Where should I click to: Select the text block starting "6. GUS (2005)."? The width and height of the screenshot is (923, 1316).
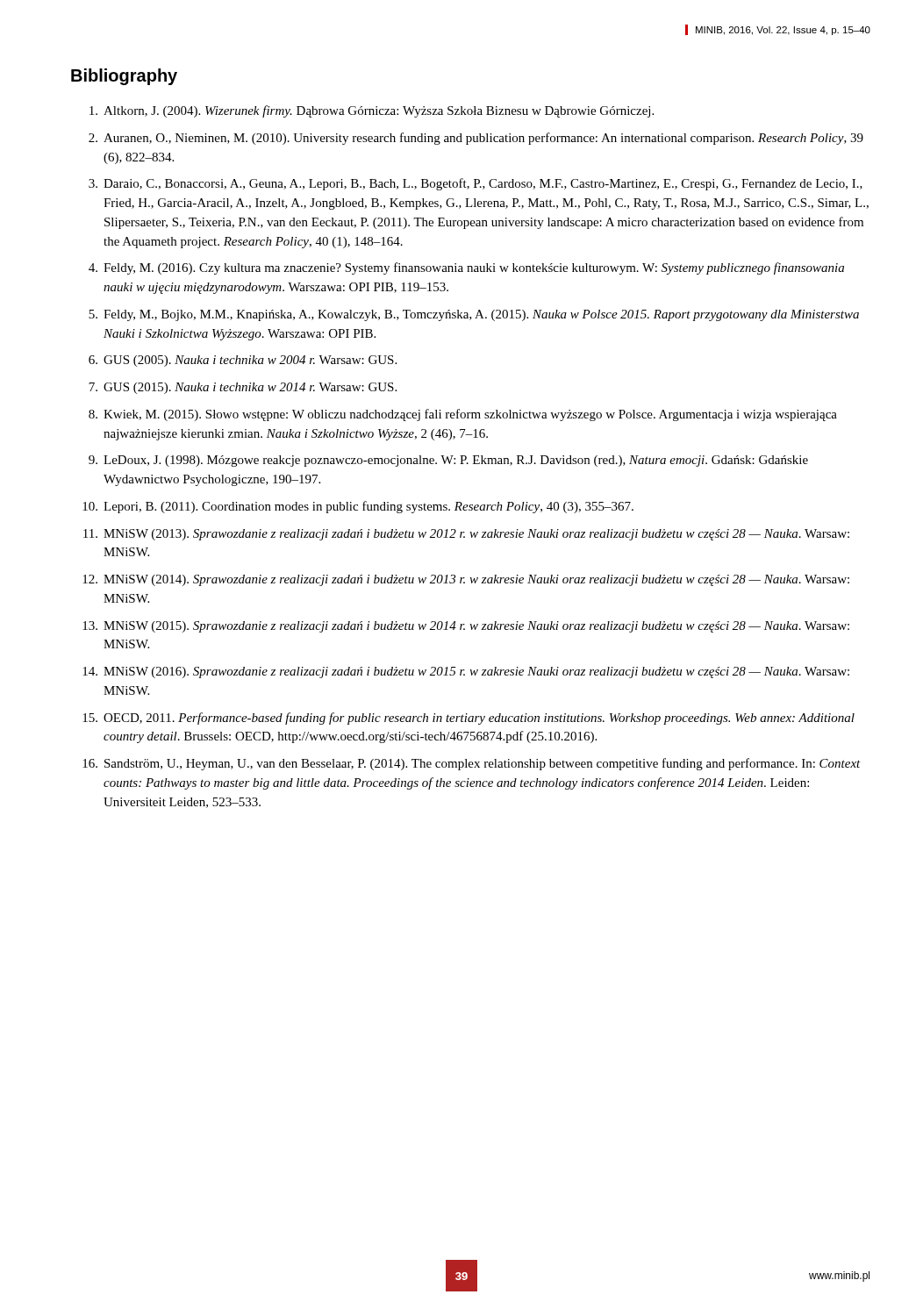point(243,361)
